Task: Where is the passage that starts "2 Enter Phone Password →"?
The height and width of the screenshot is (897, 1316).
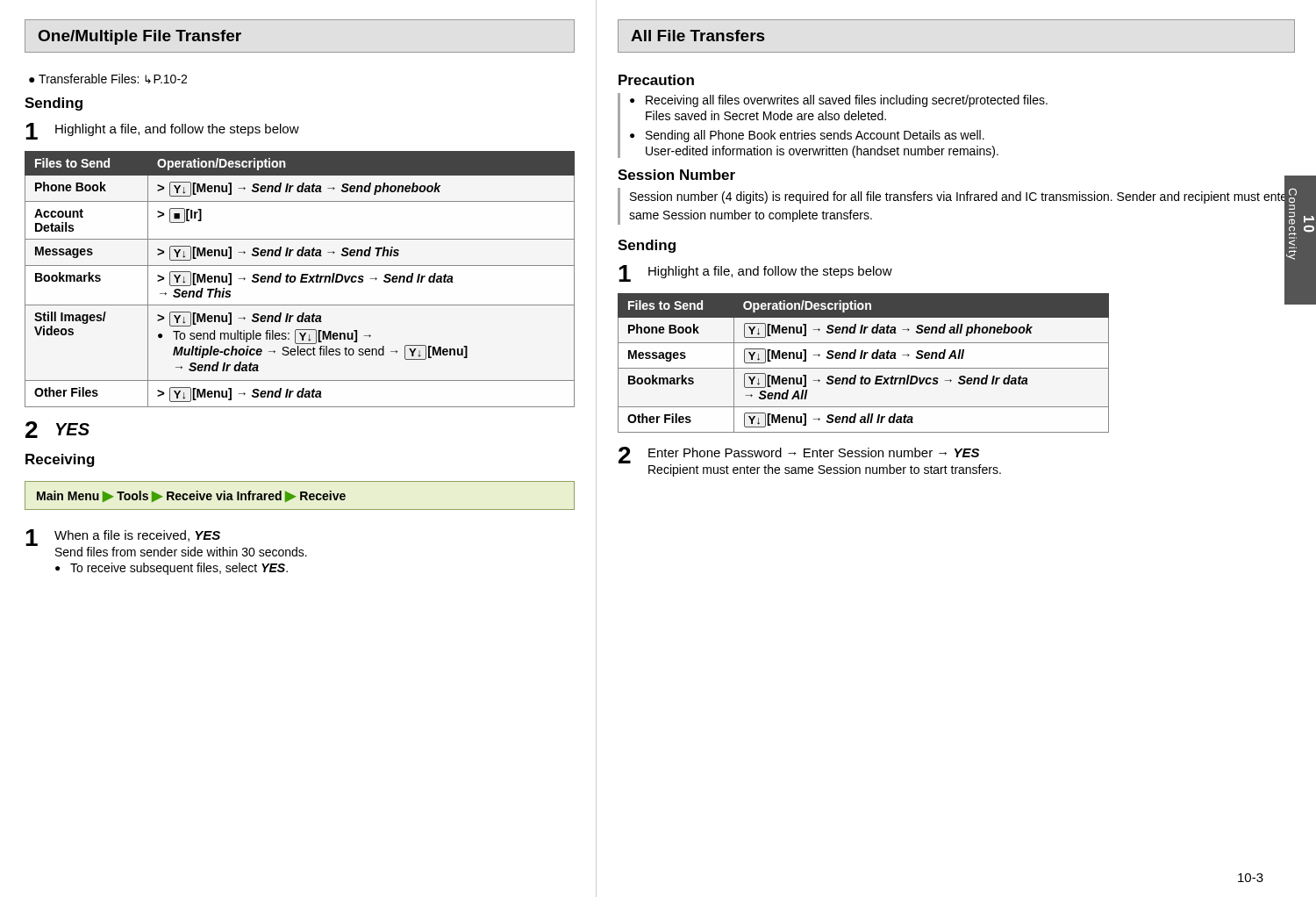Action: [956, 460]
